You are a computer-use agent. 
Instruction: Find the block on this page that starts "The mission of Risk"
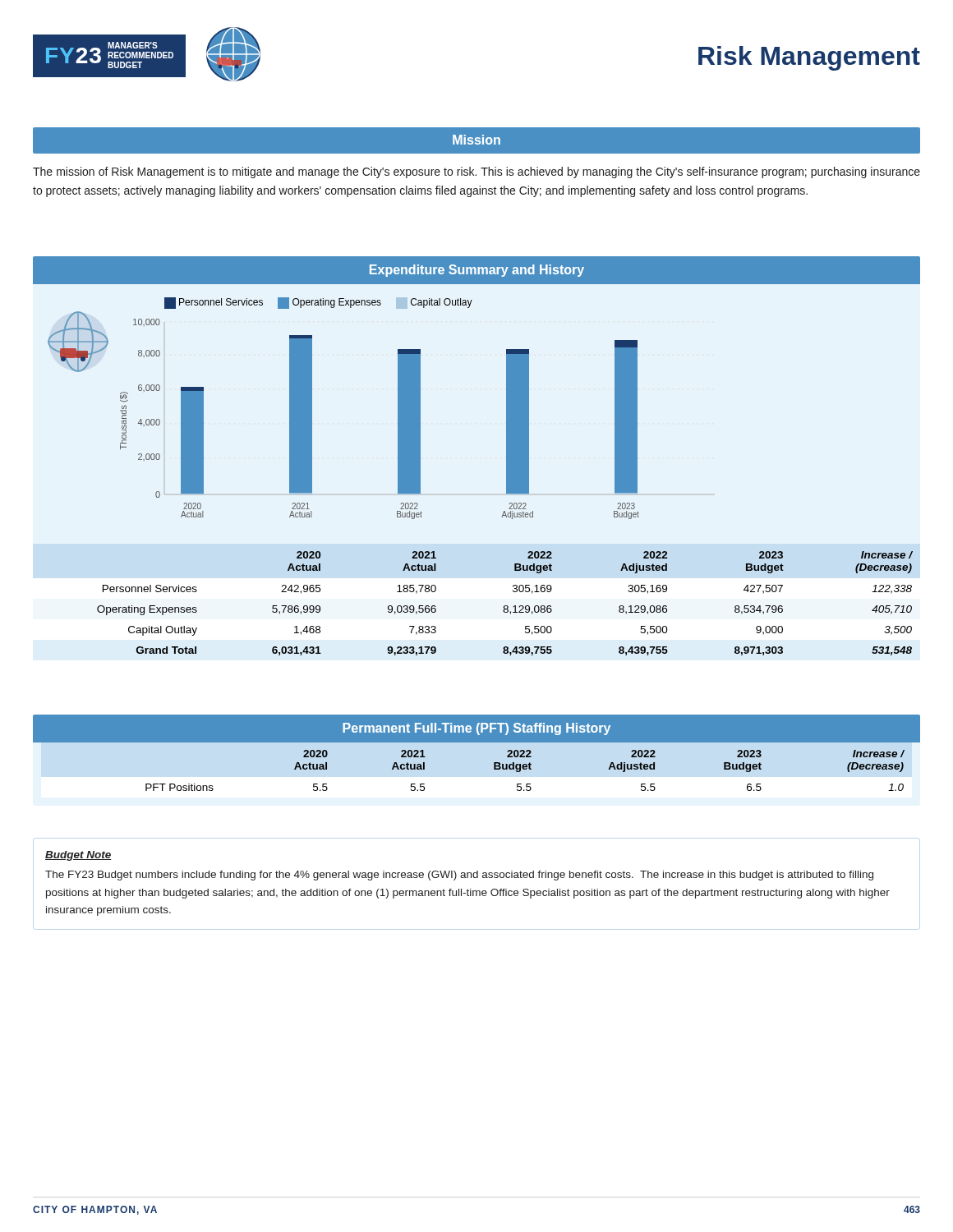coord(476,181)
